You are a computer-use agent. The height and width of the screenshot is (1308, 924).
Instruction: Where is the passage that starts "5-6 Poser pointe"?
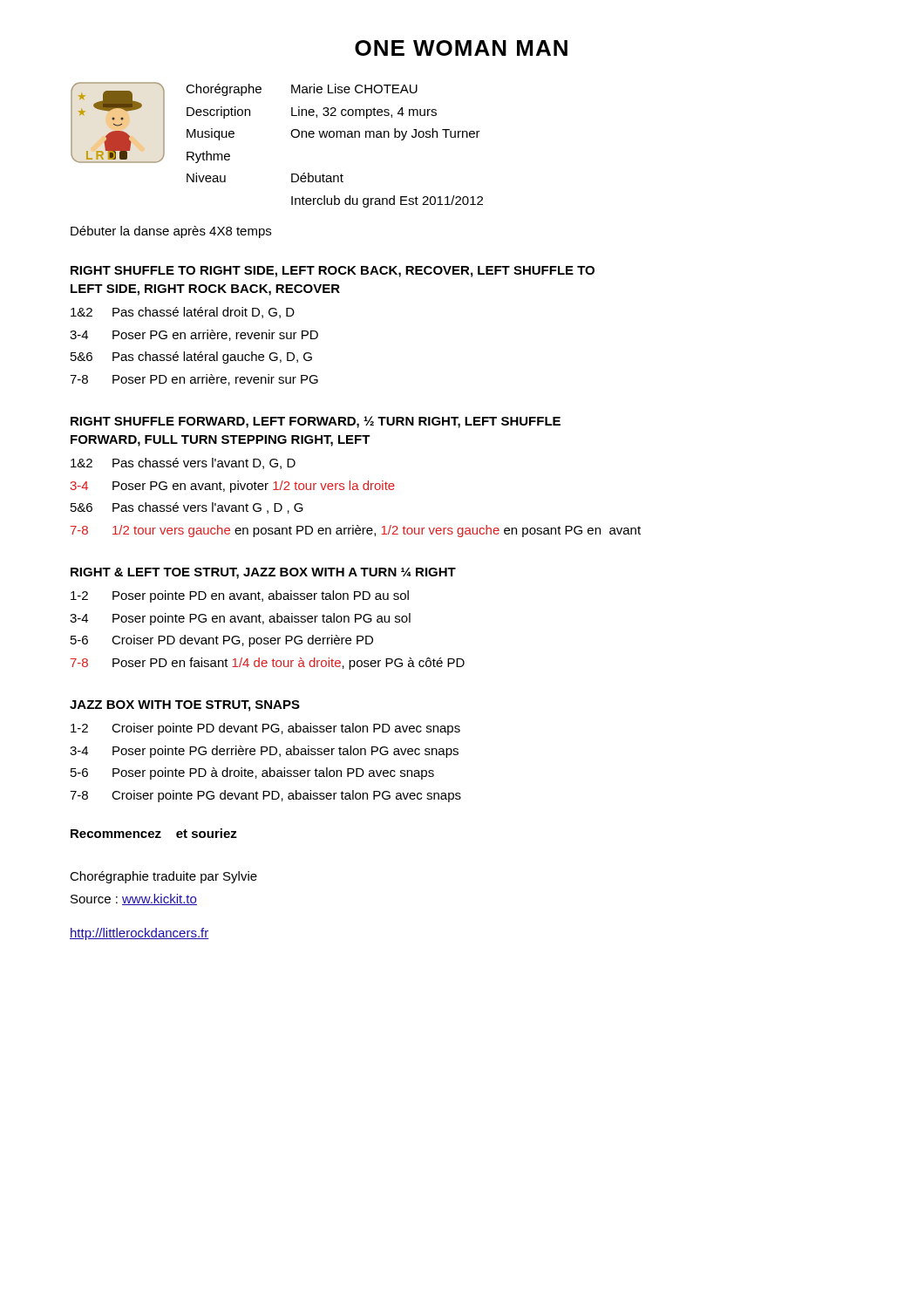[x=252, y=773]
